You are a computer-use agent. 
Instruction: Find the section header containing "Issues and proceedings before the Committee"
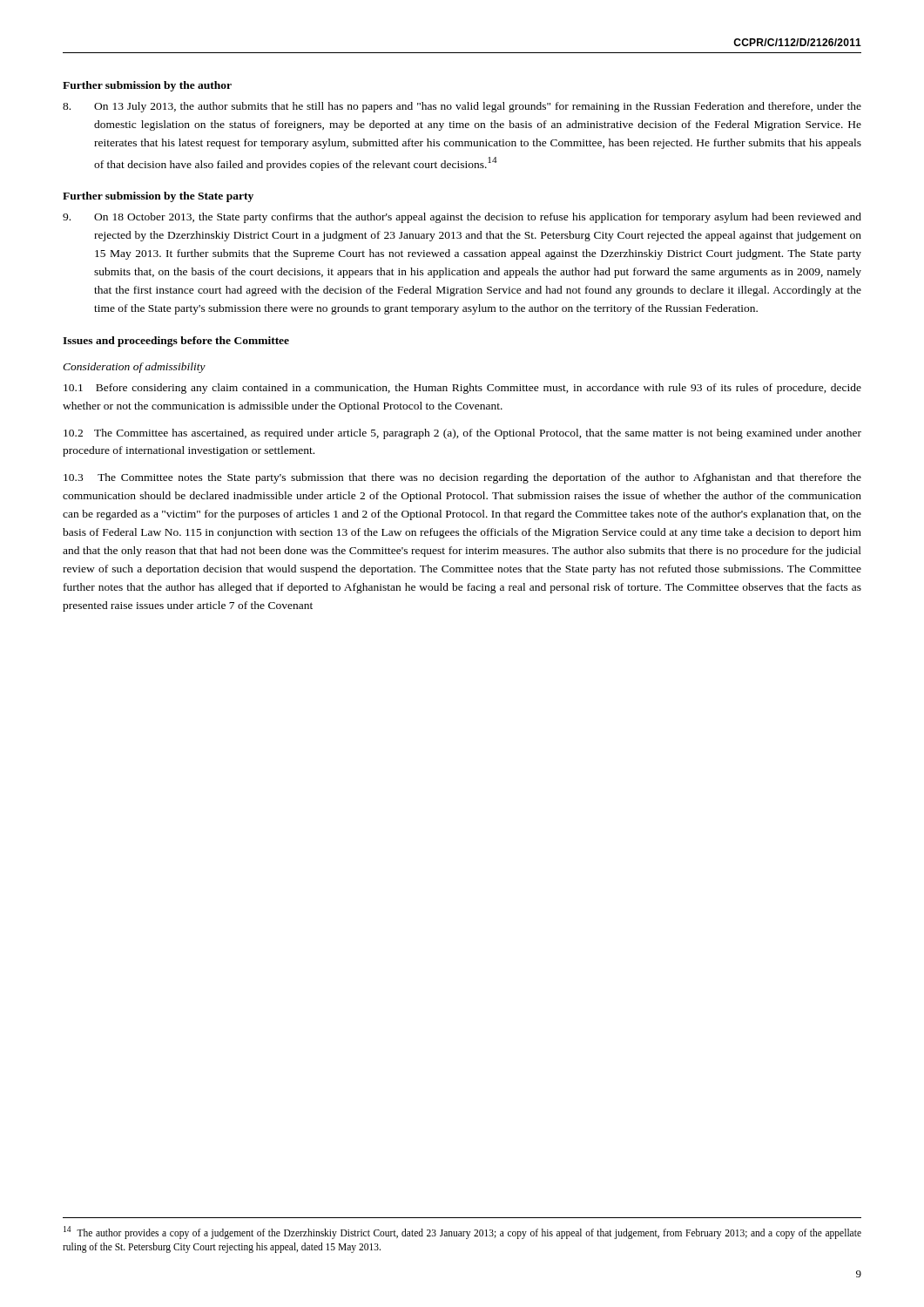(x=176, y=340)
